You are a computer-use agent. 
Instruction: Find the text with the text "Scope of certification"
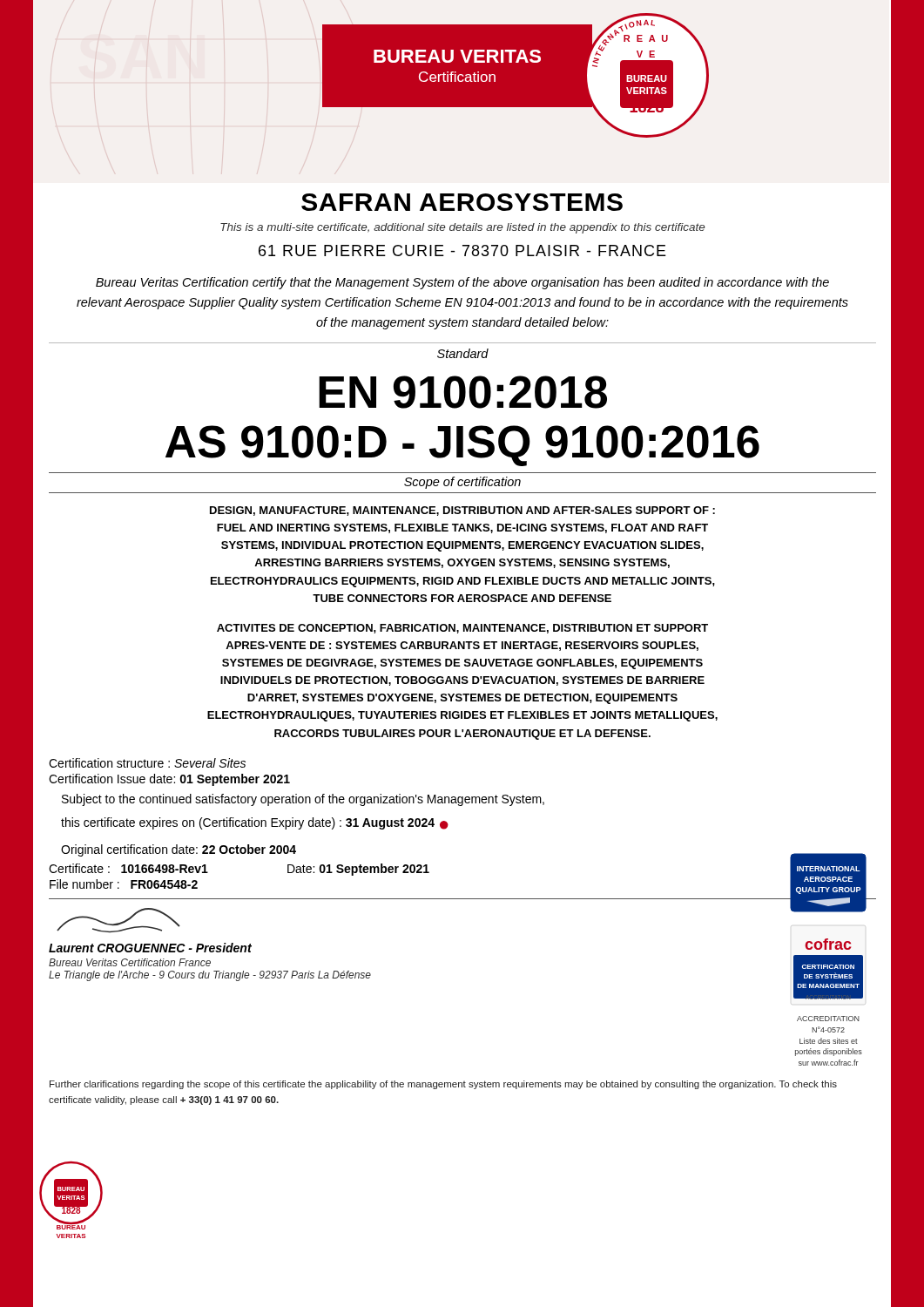[462, 482]
